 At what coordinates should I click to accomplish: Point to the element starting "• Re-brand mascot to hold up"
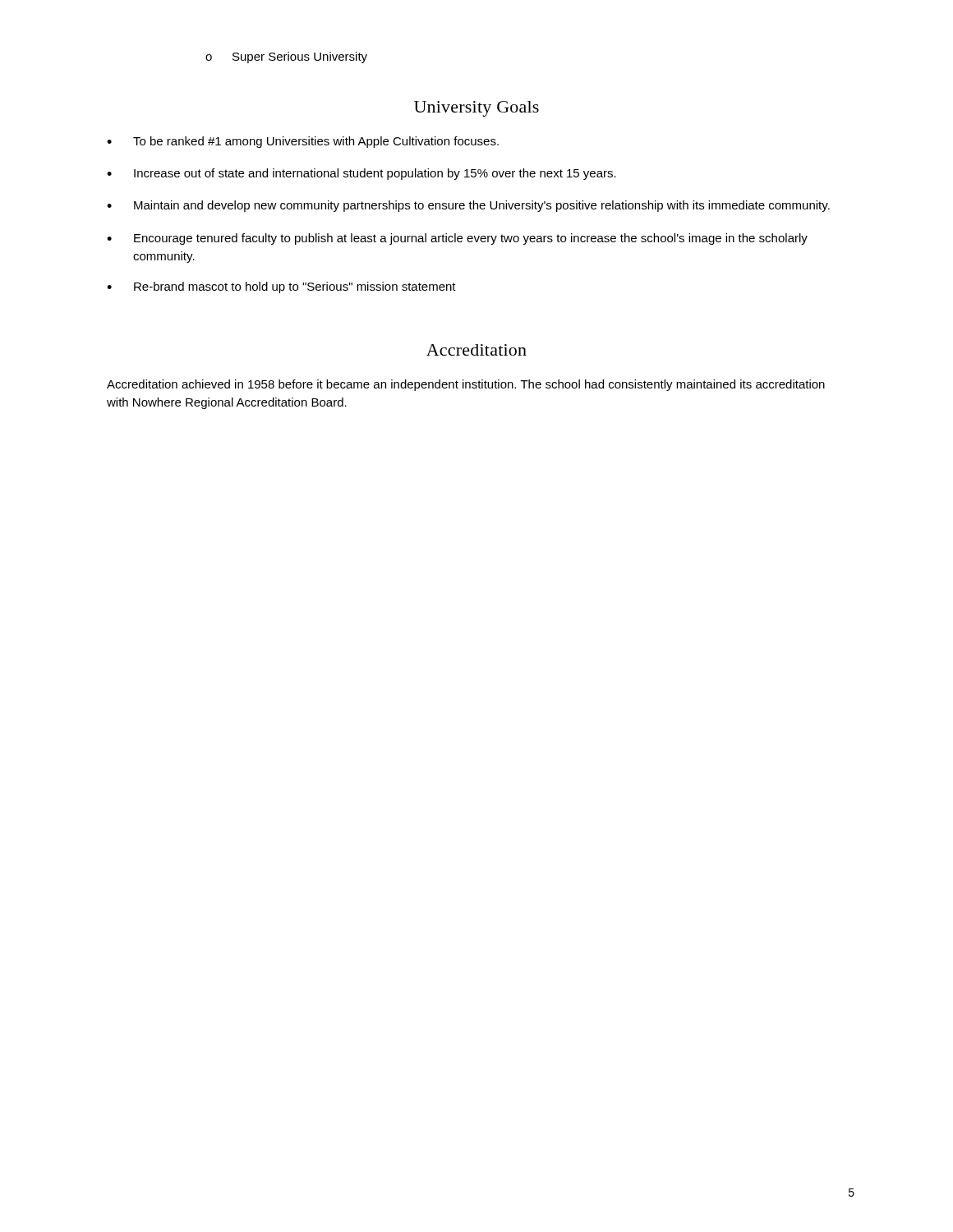click(281, 287)
